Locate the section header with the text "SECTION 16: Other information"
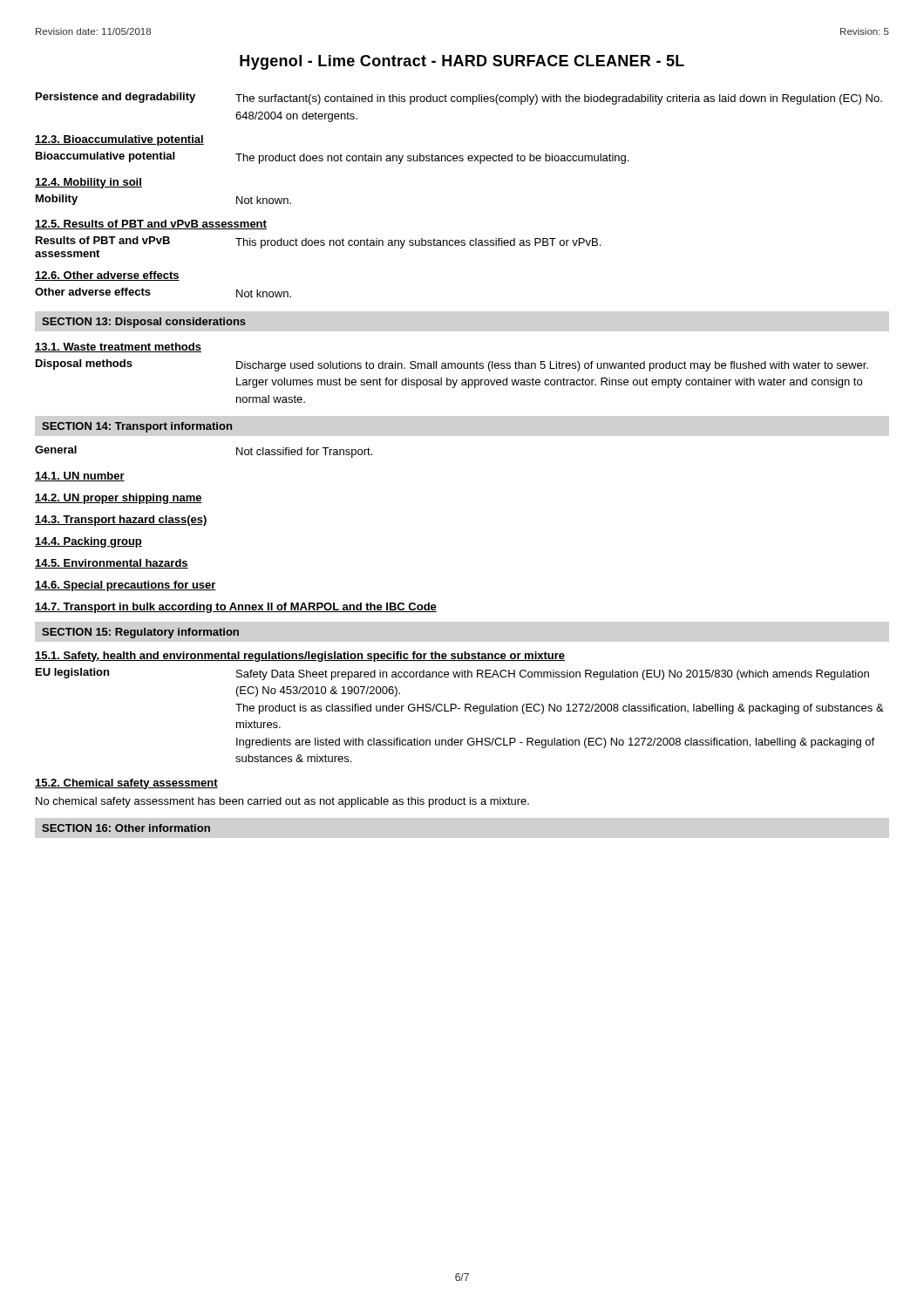 click(x=126, y=828)
